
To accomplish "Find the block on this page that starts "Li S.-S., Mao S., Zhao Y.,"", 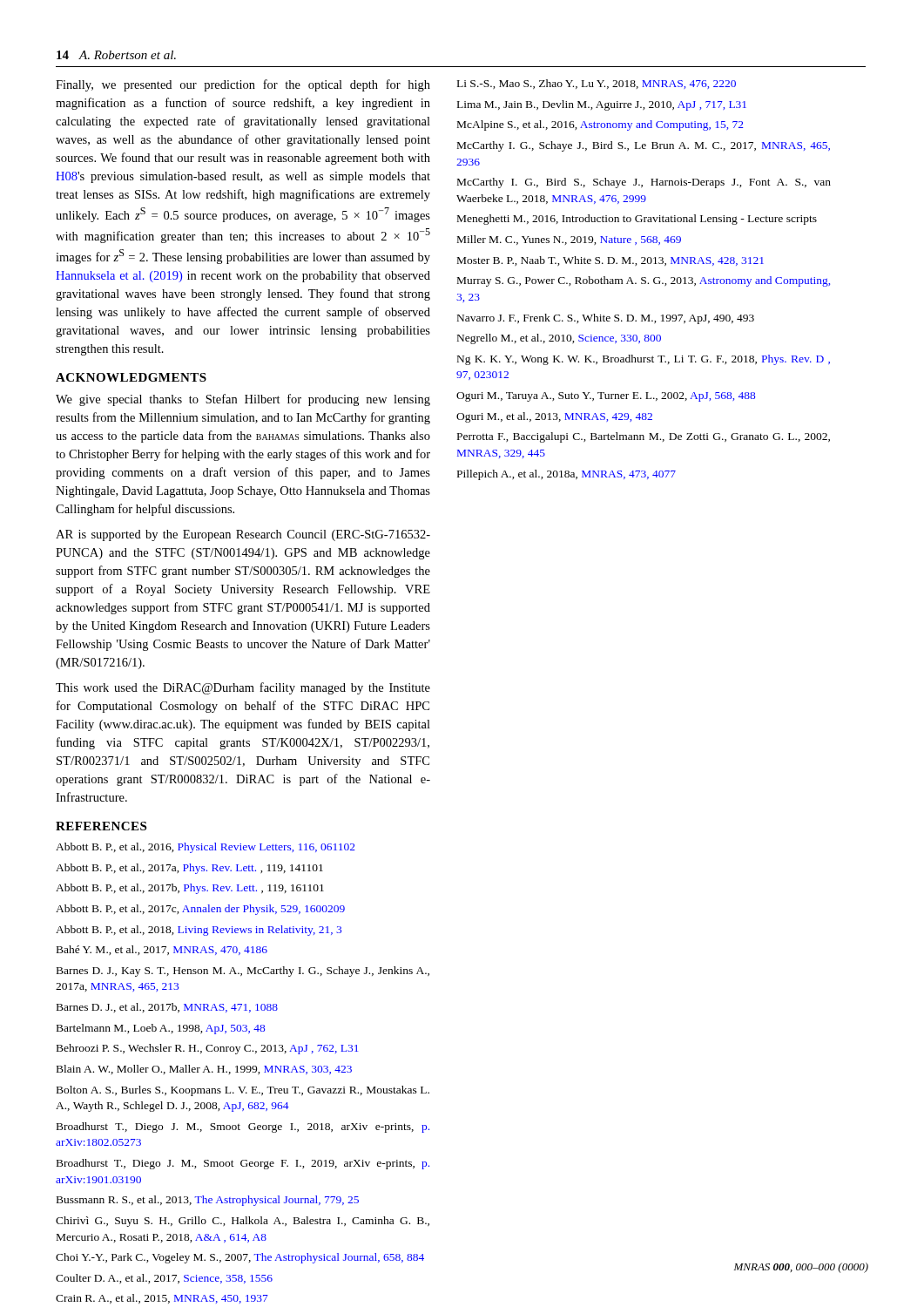I will [x=596, y=83].
